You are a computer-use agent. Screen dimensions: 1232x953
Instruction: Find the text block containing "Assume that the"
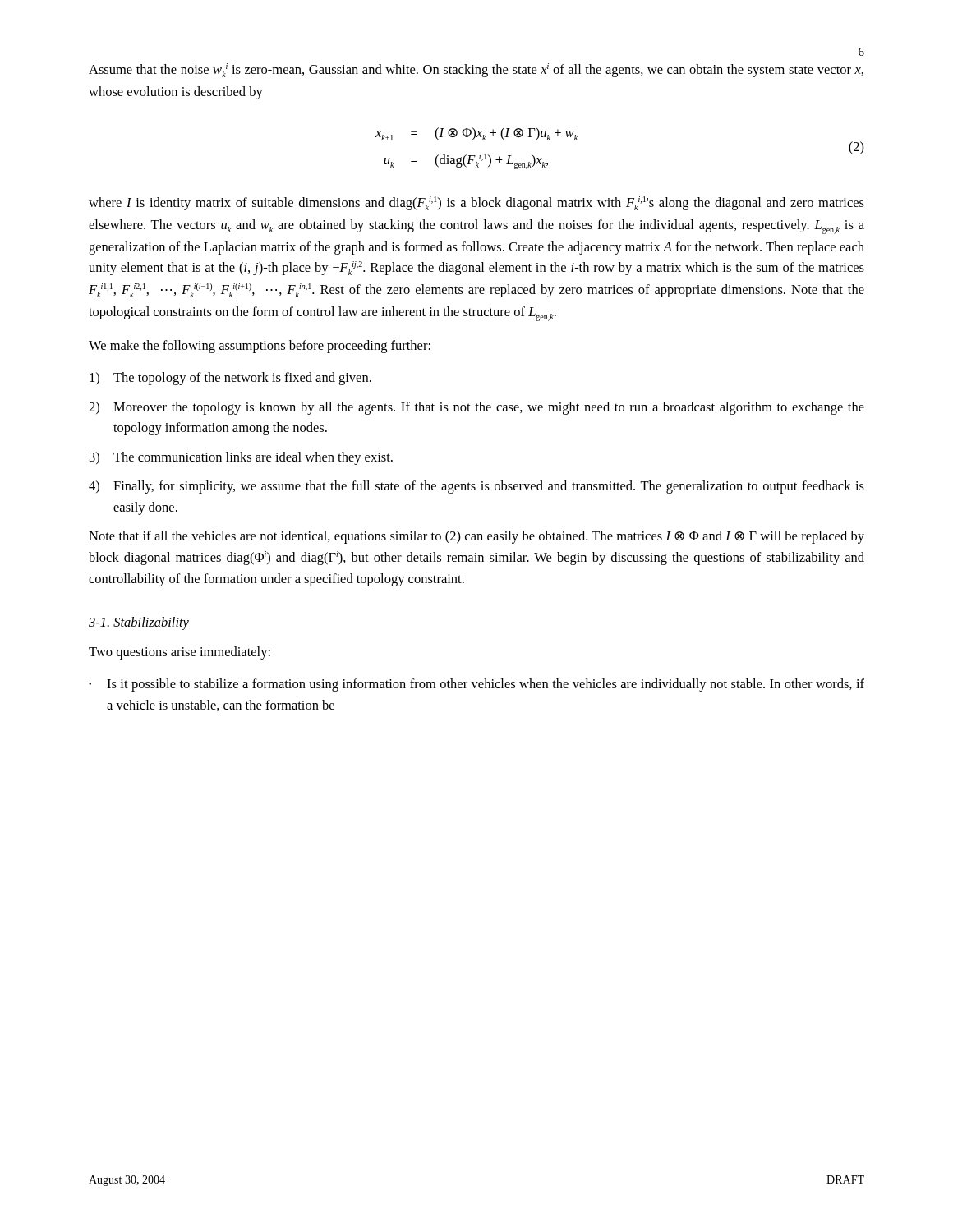click(x=476, y=80)
